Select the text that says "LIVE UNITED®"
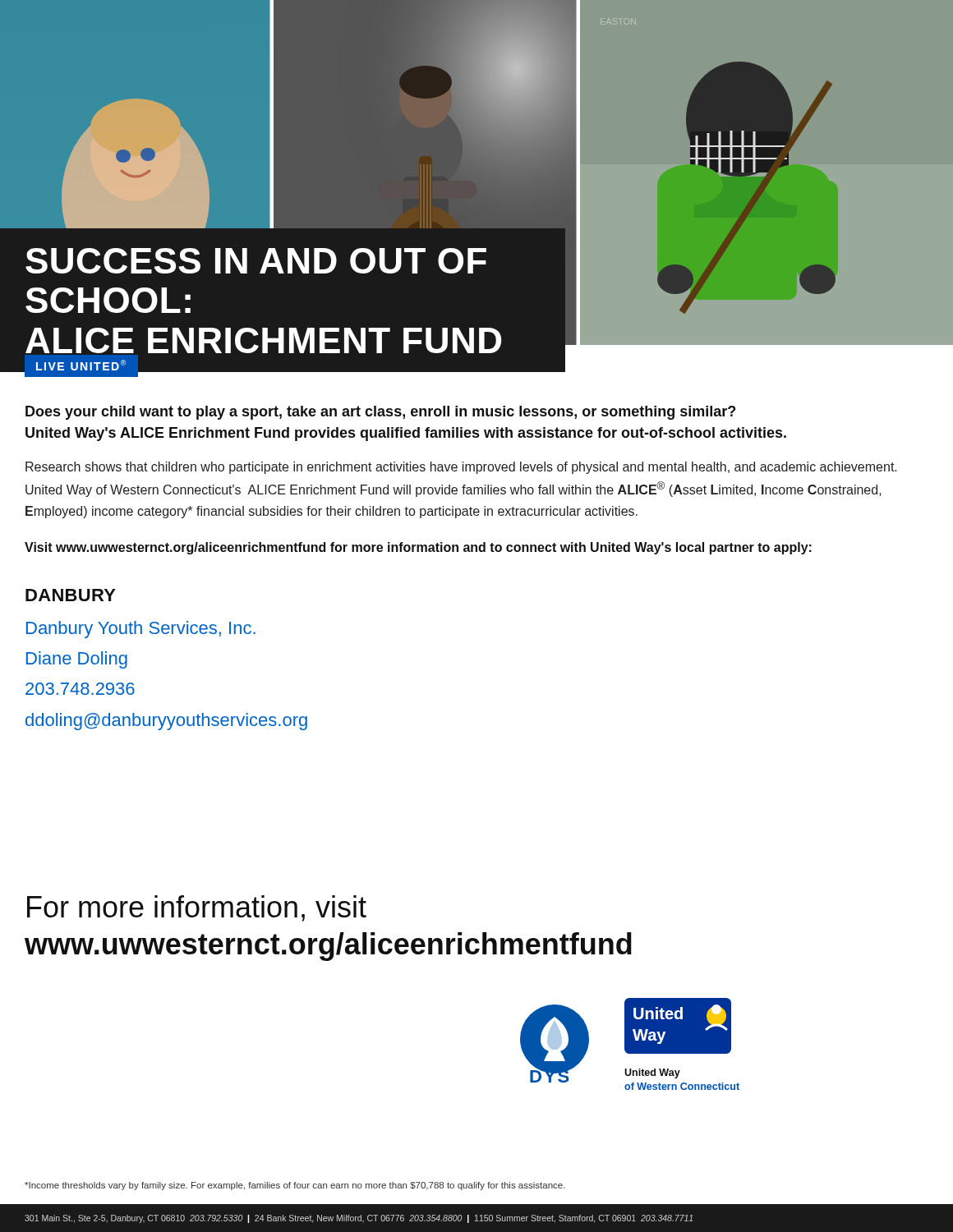 point(81,366)
